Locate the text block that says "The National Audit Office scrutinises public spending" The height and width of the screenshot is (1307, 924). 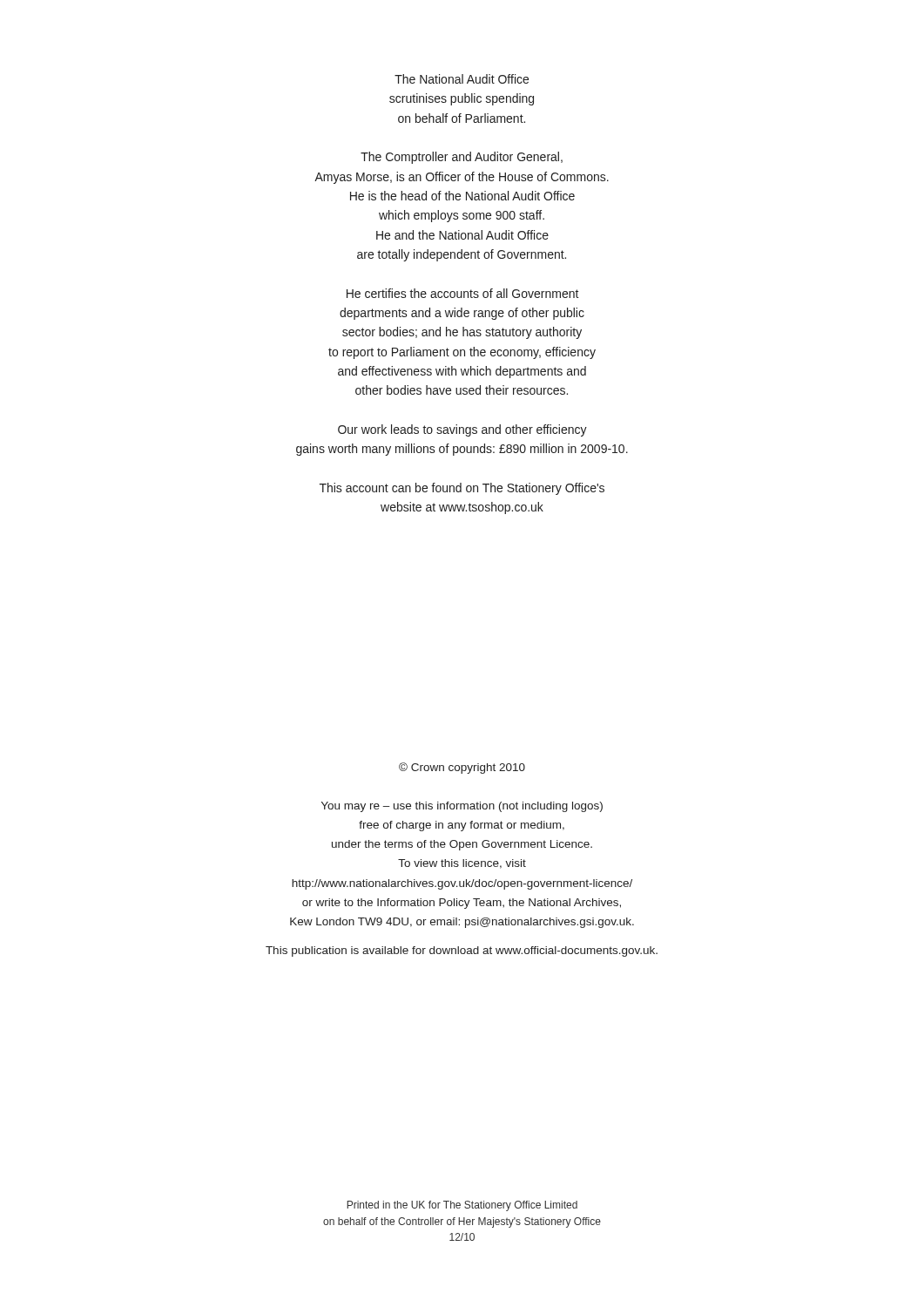coord(462,99)
